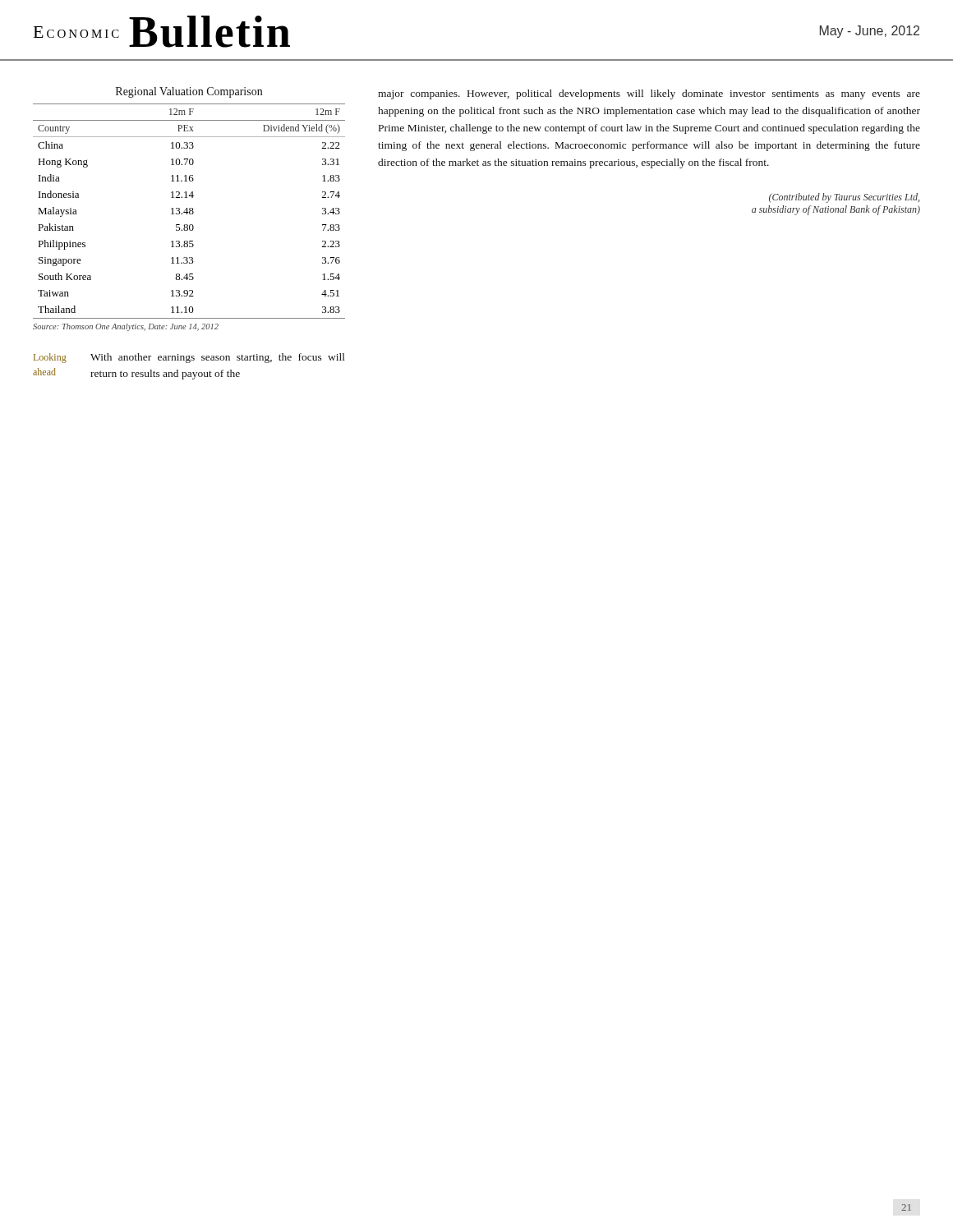Select the region starting "With another earnings season starting, the"

coord(218,365)
